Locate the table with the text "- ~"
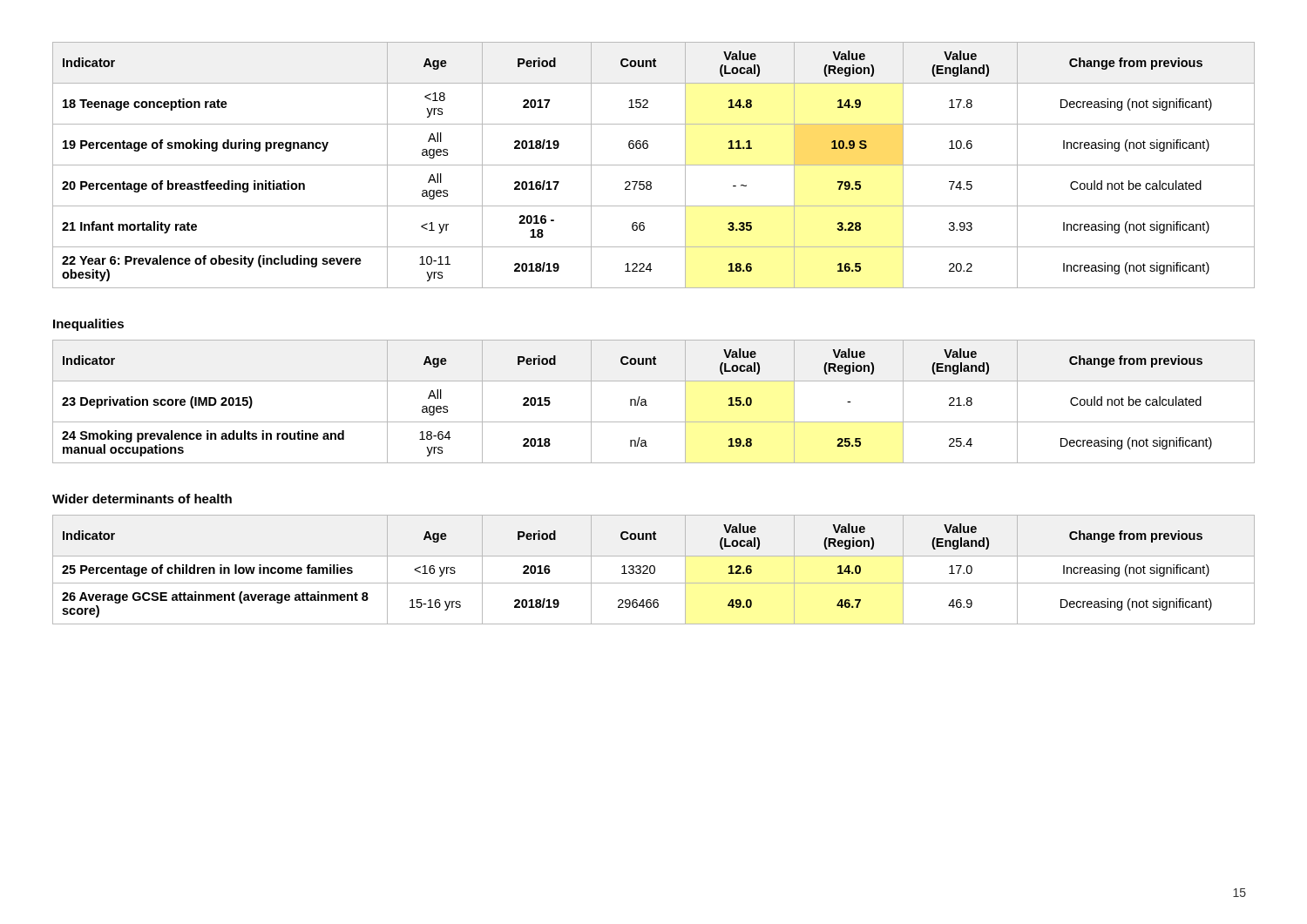This screenshot has height=924, width=1307. coord(654,165)
